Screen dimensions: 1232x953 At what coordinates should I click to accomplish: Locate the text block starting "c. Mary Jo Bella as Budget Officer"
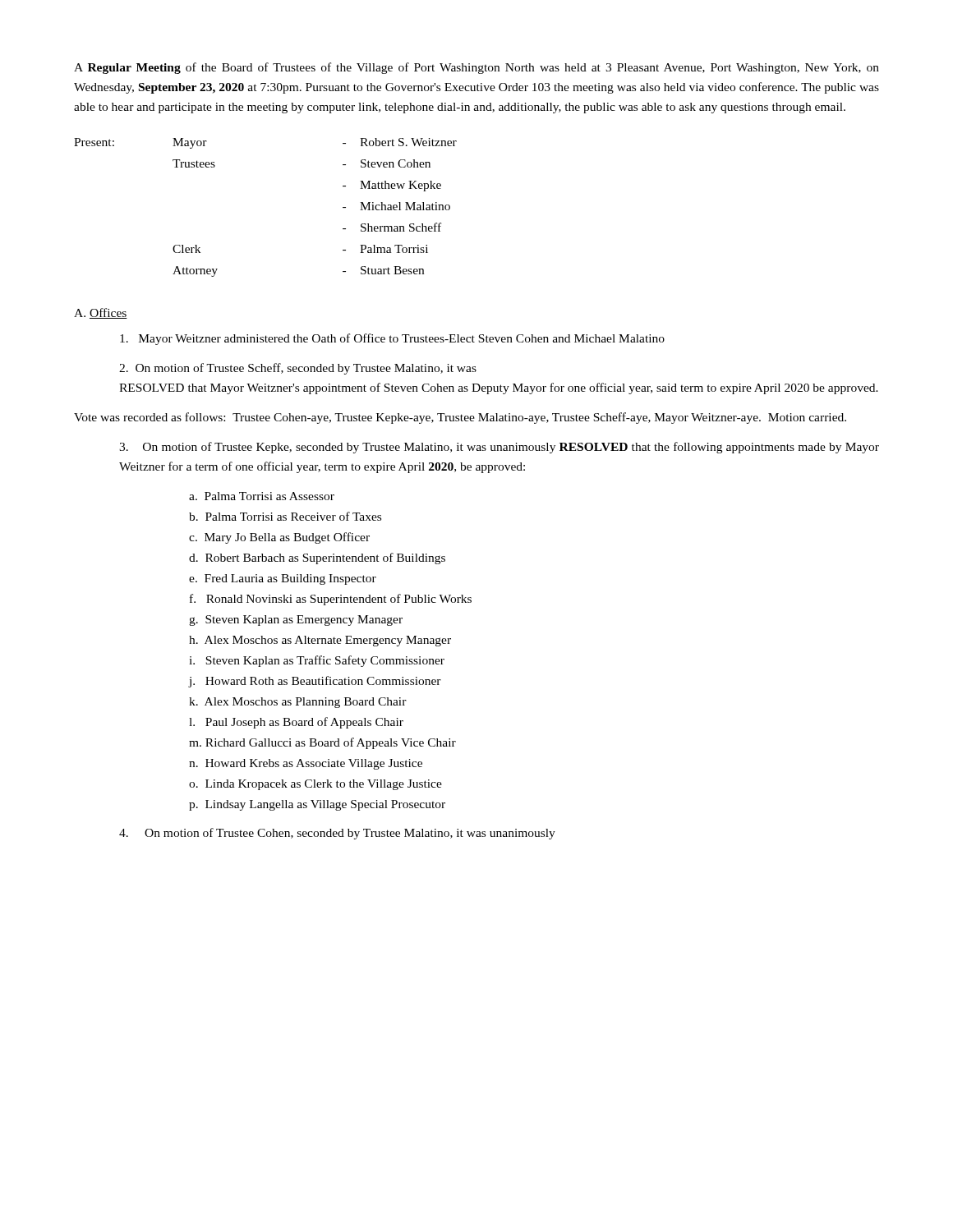(279, 537)
